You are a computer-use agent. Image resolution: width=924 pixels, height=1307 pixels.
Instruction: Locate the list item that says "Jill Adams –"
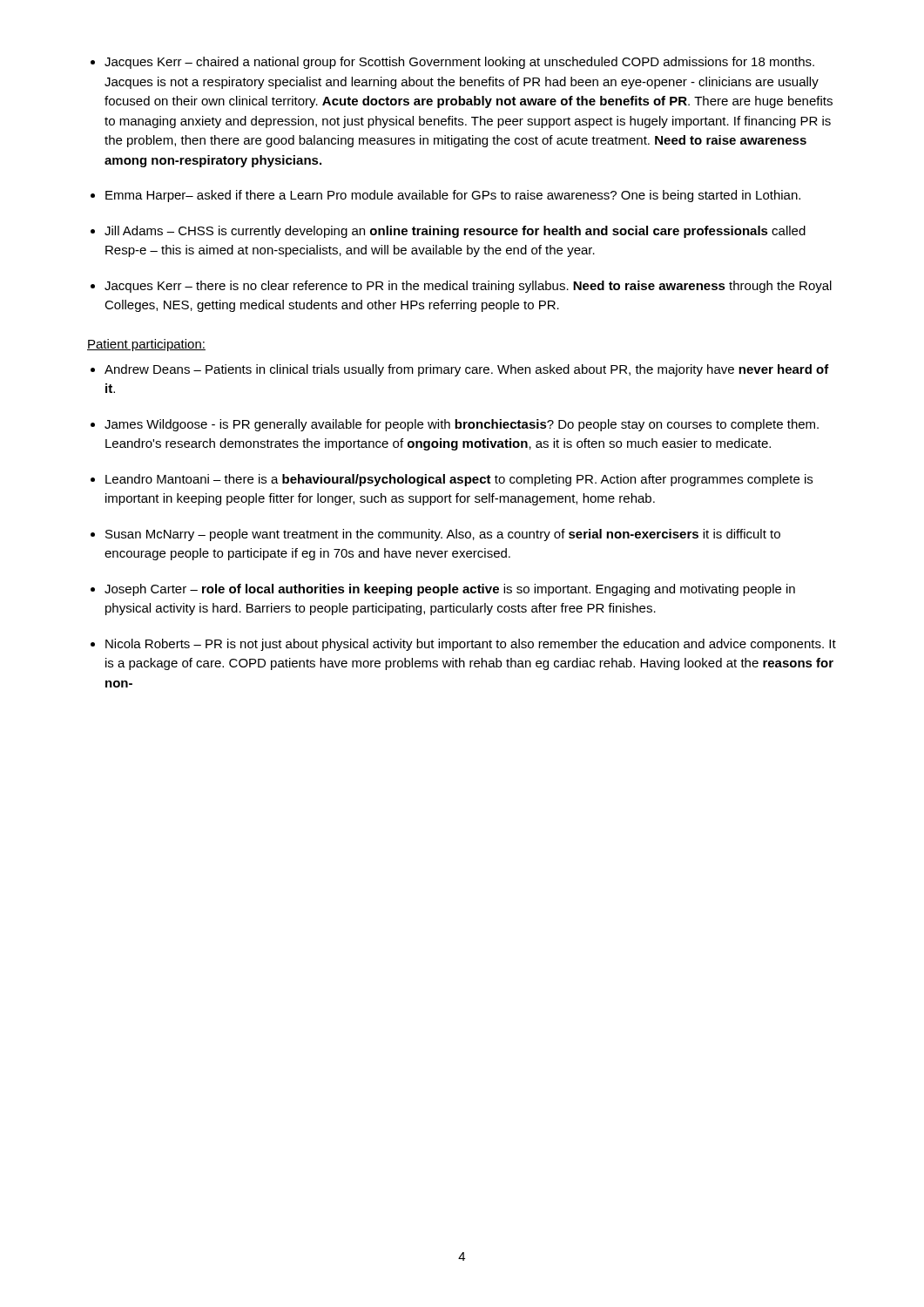[471, 240]
